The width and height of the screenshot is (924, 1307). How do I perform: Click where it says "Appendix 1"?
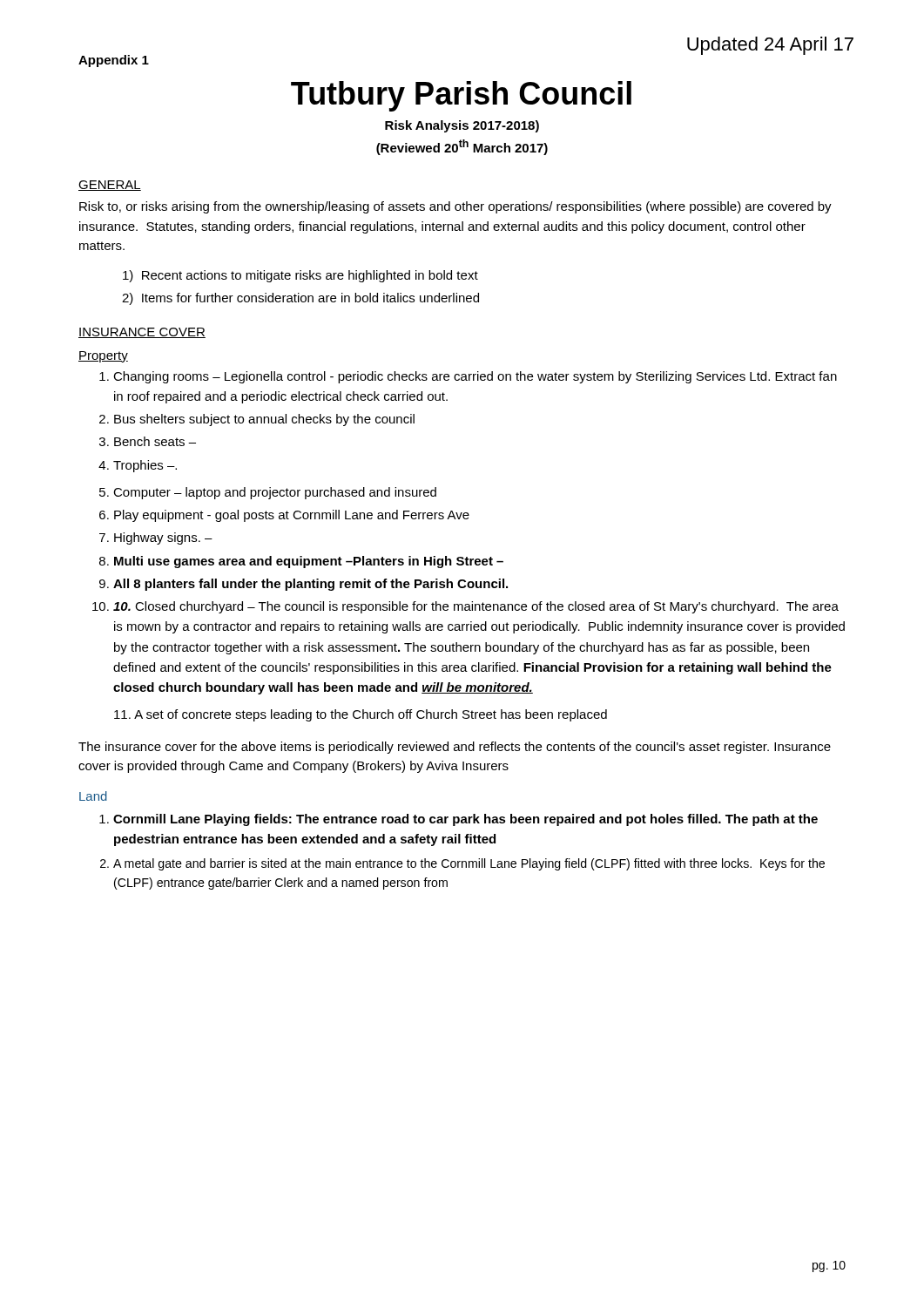pyautogui.click(x=114, y=60)
